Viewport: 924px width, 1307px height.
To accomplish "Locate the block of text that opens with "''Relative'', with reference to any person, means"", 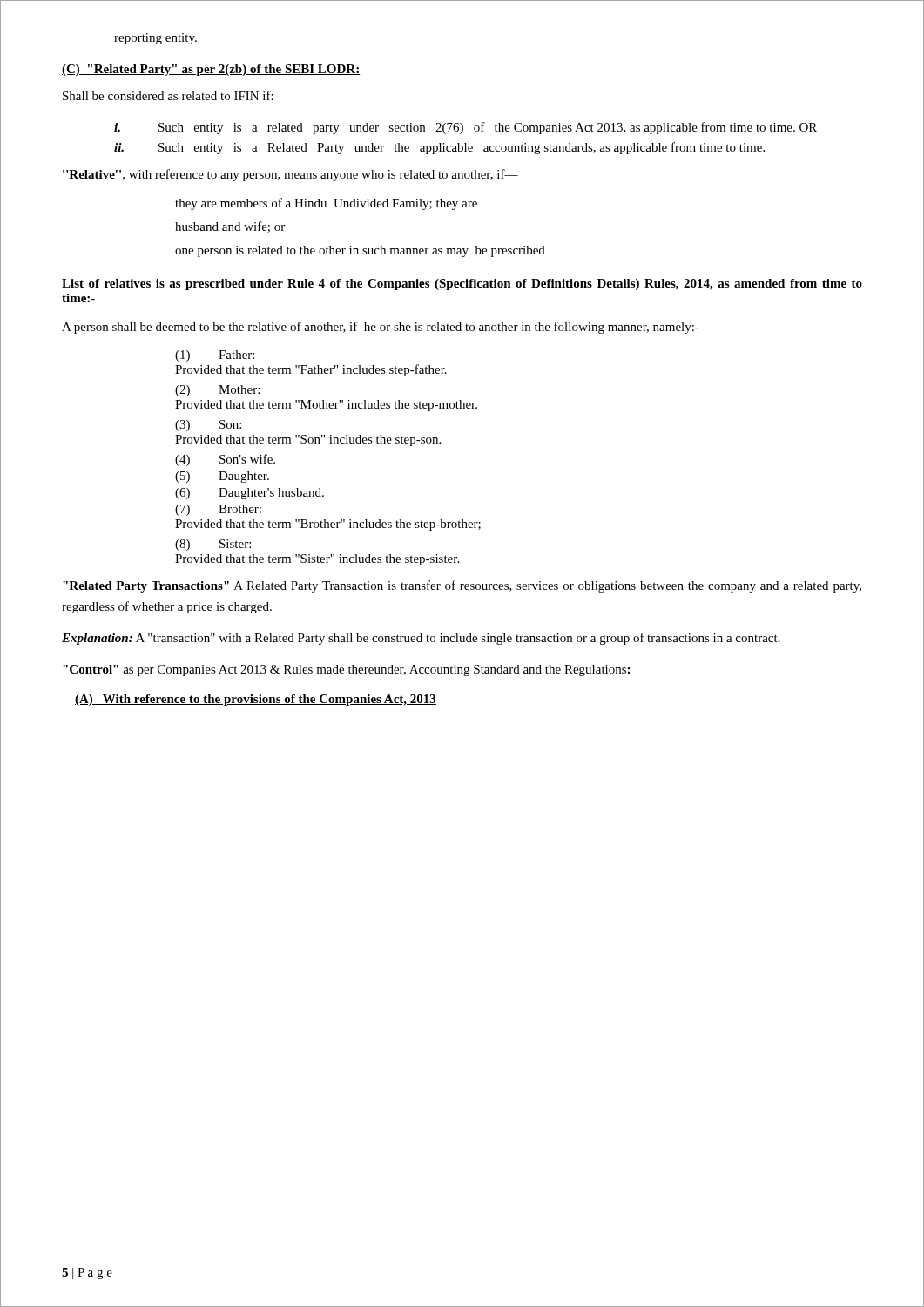I will coord(290,174).
